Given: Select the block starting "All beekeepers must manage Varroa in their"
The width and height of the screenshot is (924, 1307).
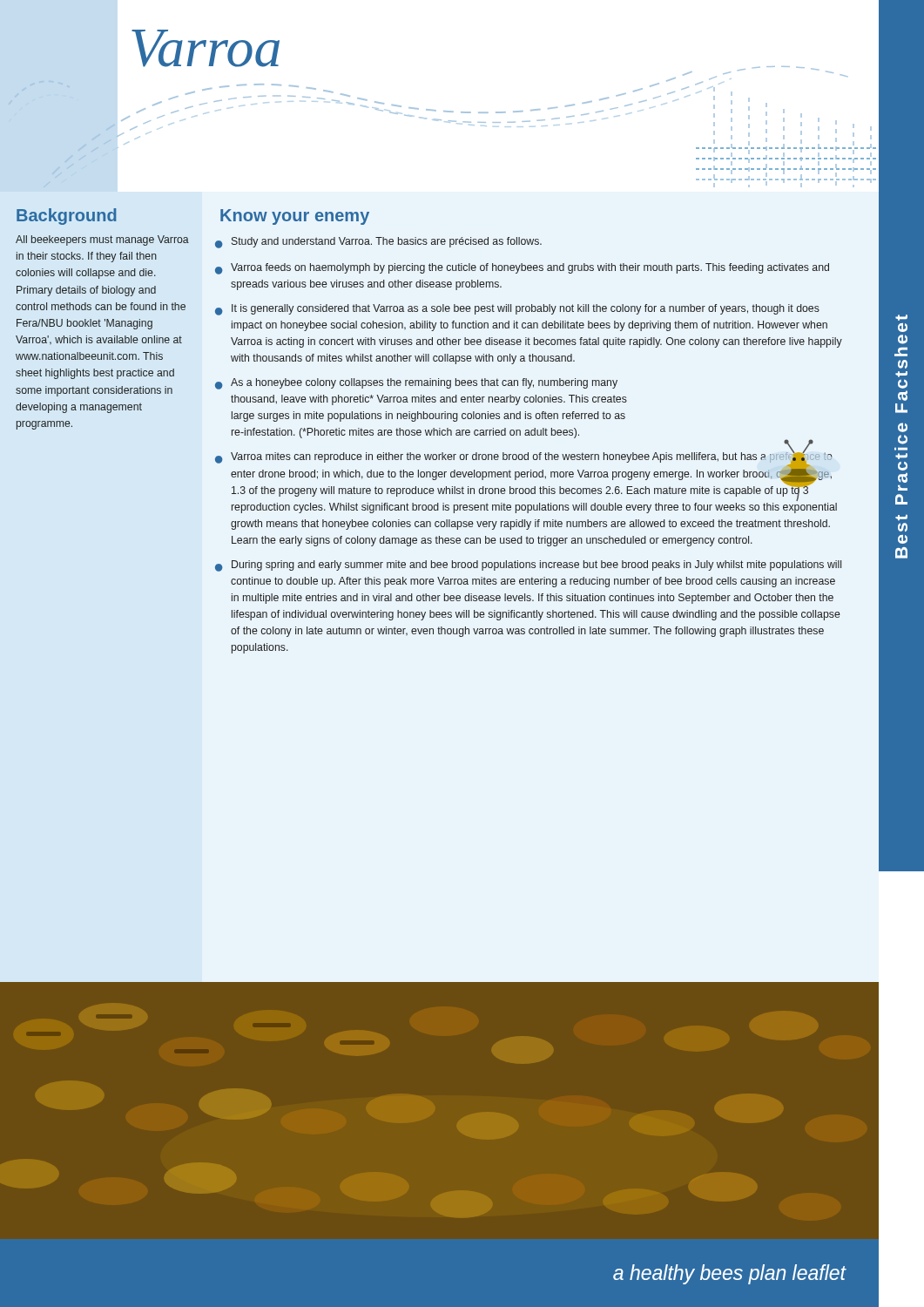Looking at the screenshot, I should click(x=102, y=332).
